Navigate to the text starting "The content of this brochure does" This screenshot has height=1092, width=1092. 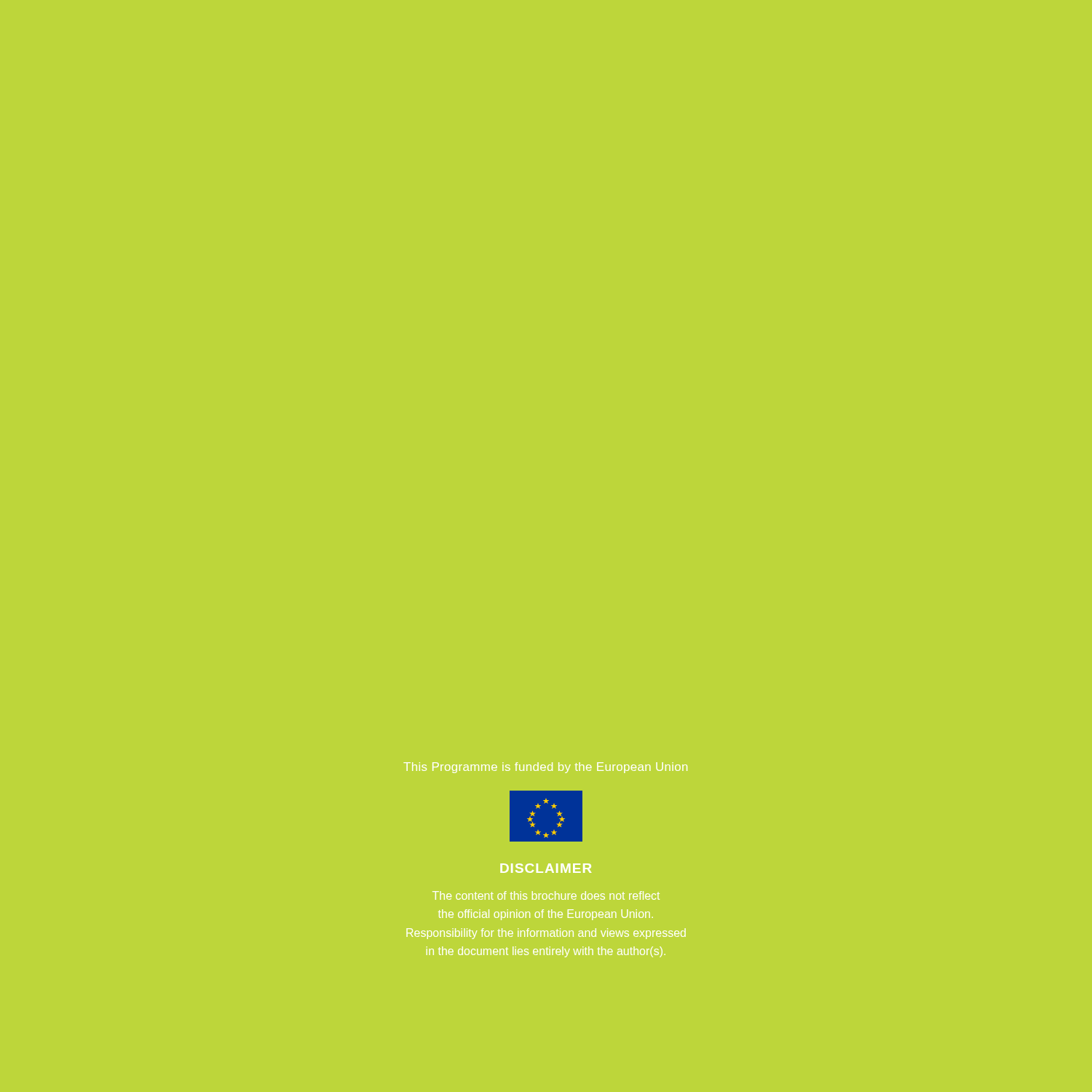(546, 923)
